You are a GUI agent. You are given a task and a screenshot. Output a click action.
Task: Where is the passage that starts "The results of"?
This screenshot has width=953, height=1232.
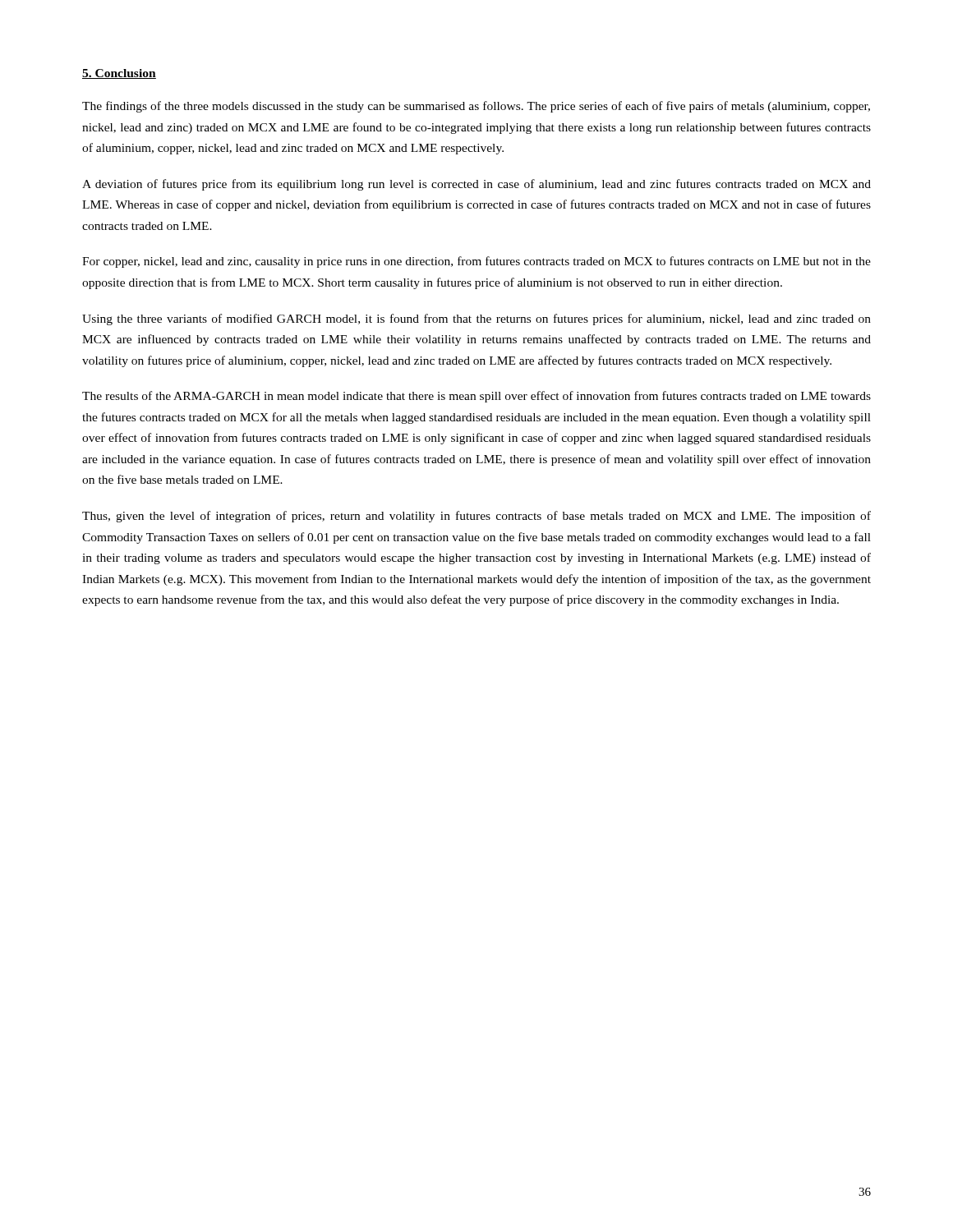coord(476,438)
